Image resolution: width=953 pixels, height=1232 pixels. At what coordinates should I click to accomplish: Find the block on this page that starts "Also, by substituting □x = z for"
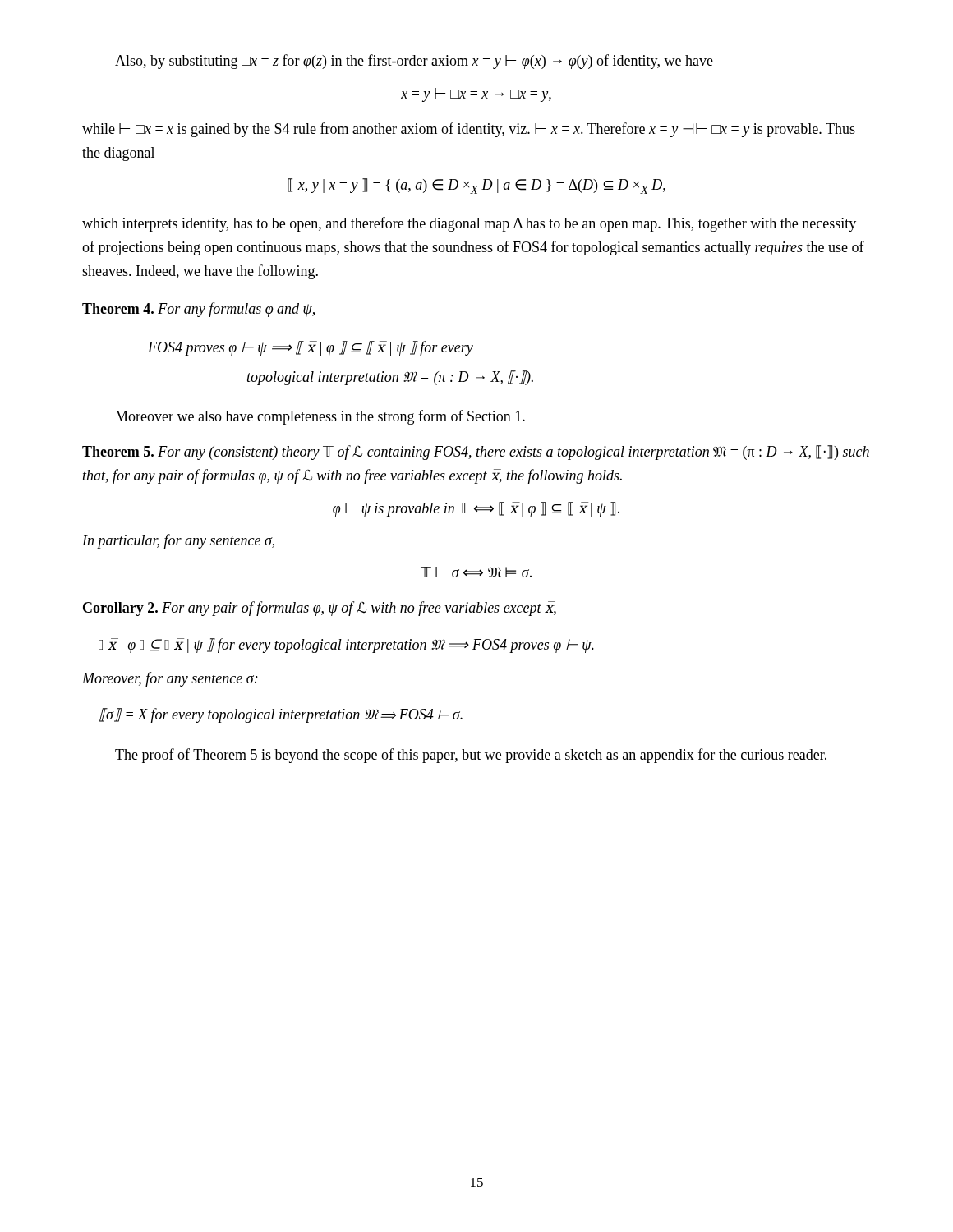point(476,61)
